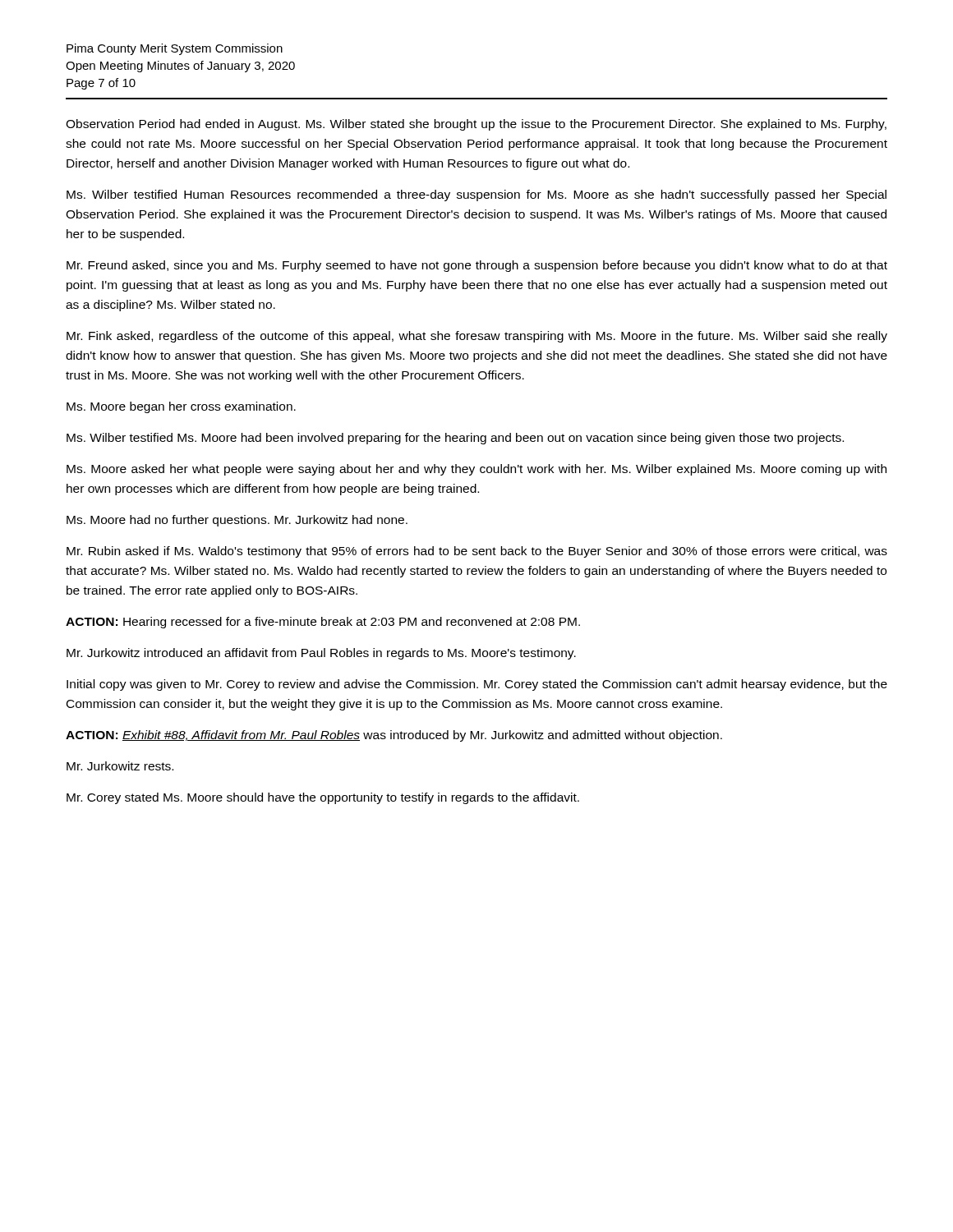Where does it say "Mr. Jurkowitz rests."?
Image resolution: width=953 pixels, height=1232 pixels.
click(120, 766)
